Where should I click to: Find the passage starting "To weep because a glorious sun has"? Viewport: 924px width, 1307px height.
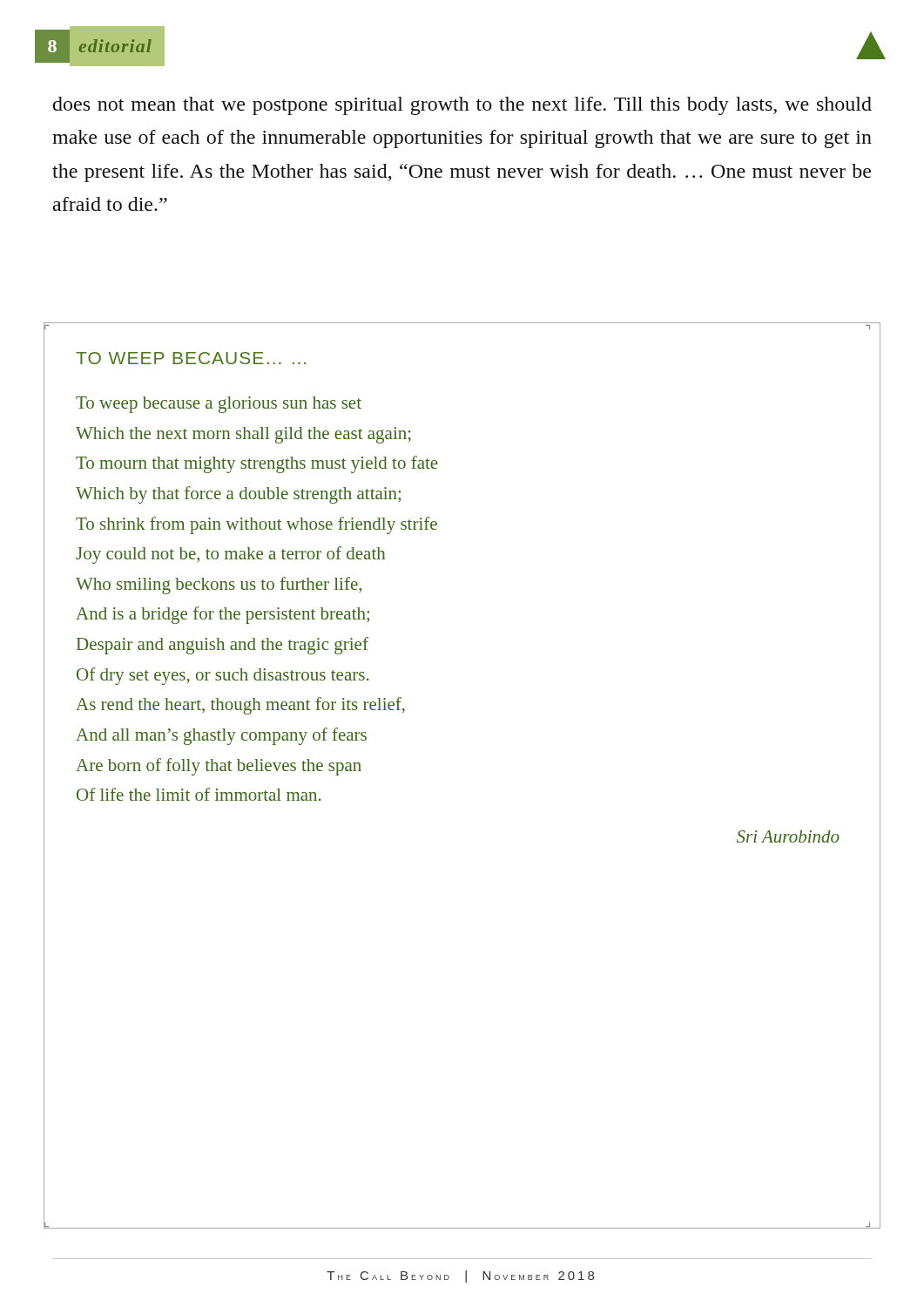click(x=219, y=405)
